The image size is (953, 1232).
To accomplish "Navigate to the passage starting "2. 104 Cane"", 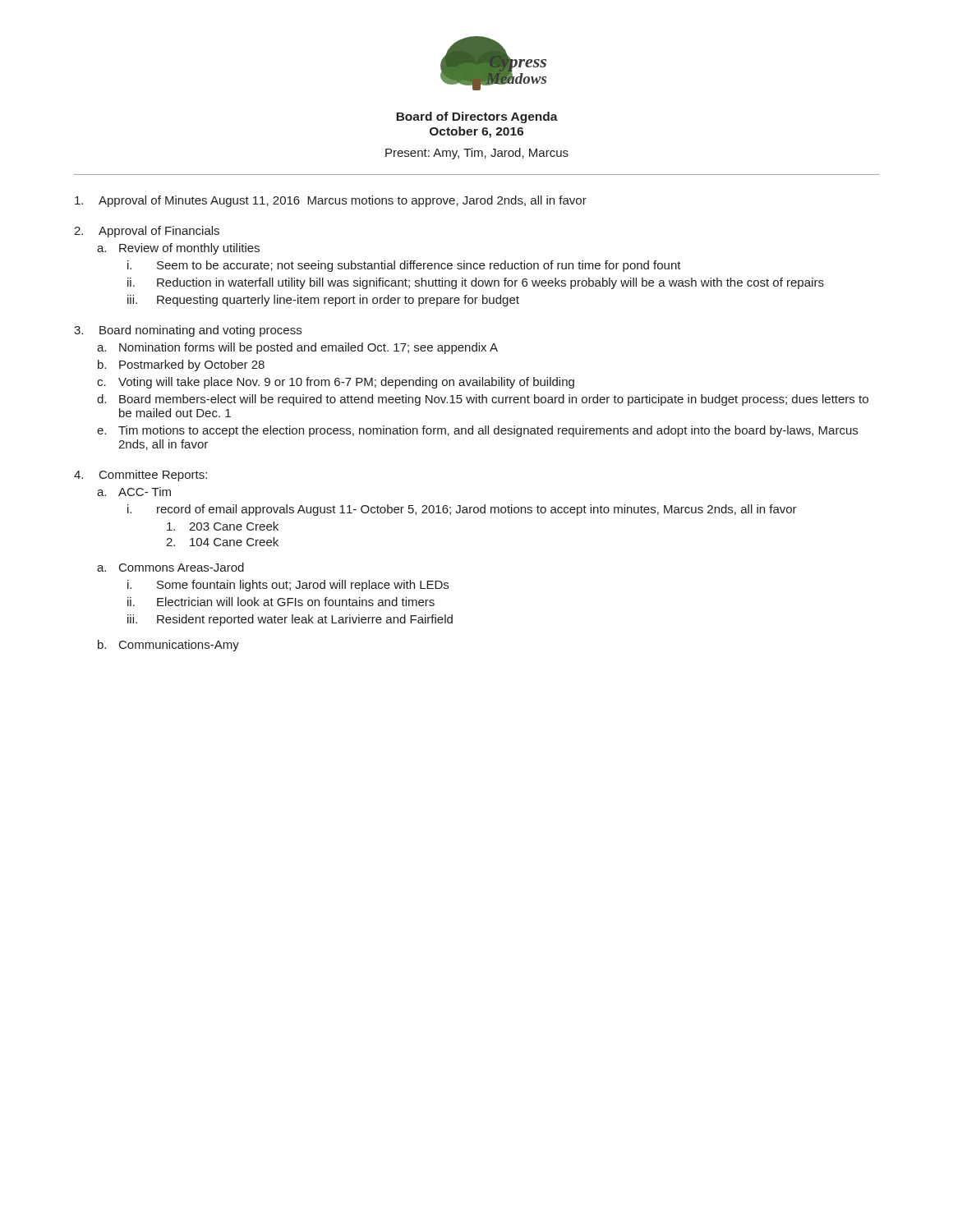I will [222, 542].
